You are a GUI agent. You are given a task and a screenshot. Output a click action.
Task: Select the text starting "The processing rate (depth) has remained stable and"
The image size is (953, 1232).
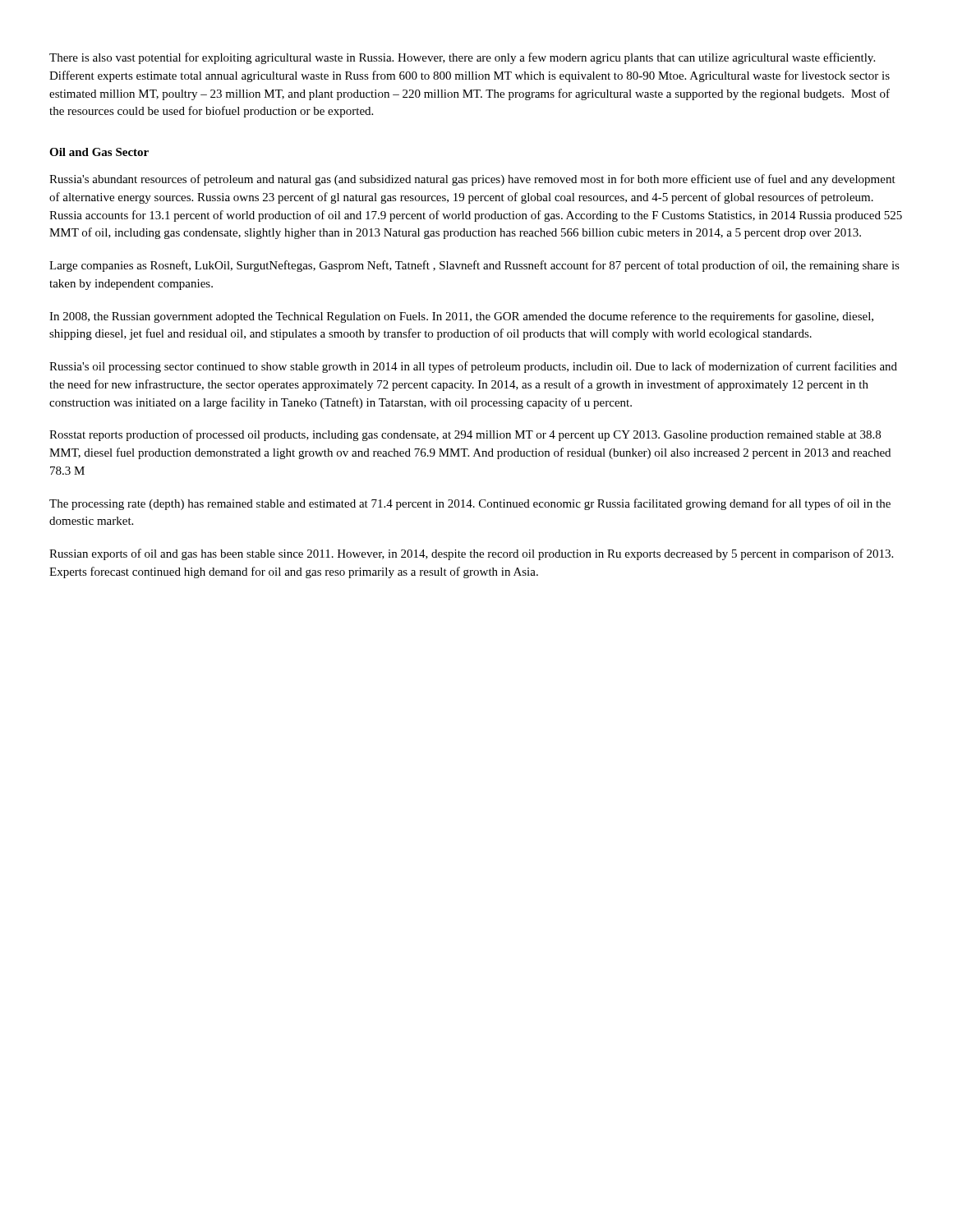click(x=470, y=512)
